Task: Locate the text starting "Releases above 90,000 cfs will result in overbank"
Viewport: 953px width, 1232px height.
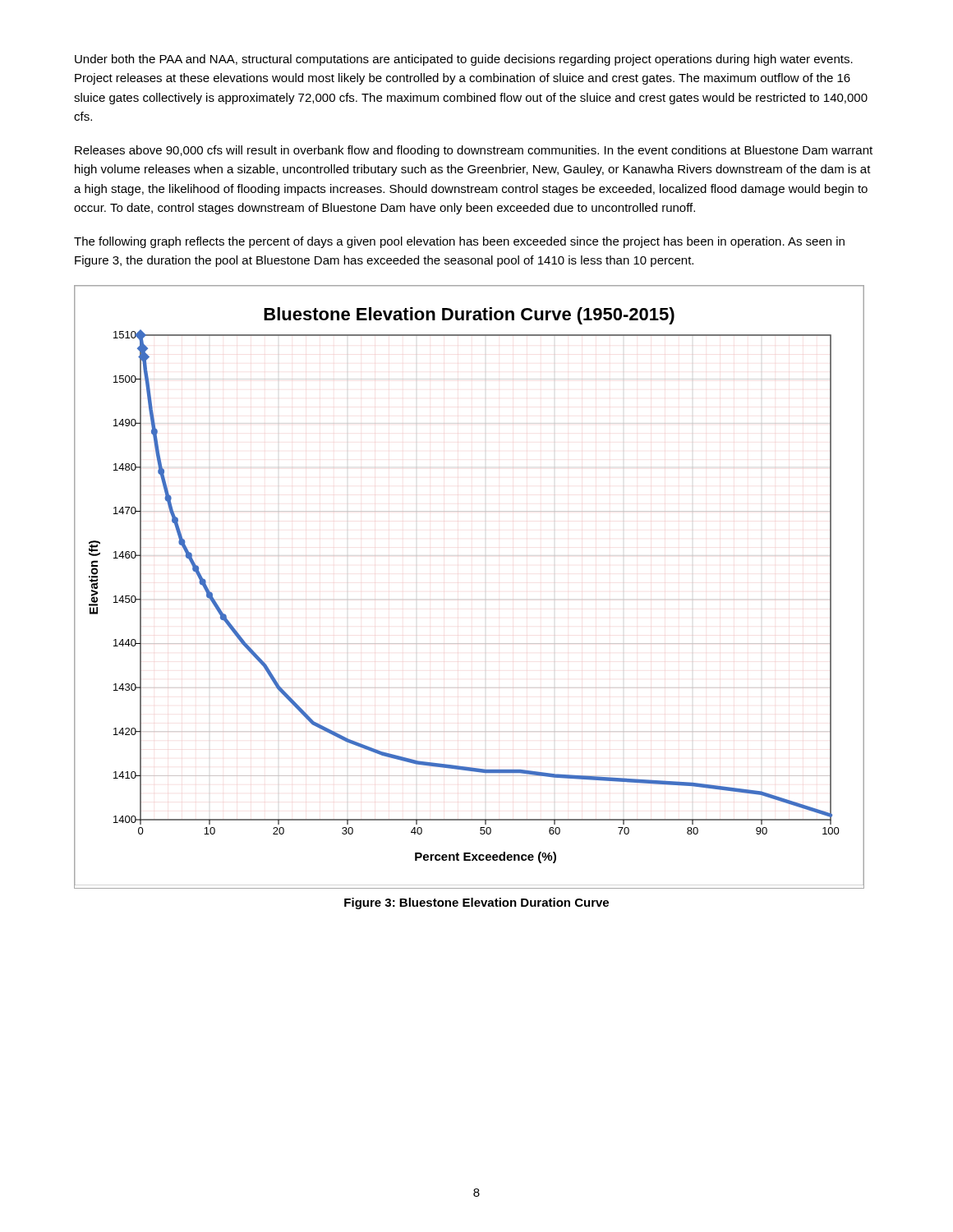Action: click(x=473, y=179)
